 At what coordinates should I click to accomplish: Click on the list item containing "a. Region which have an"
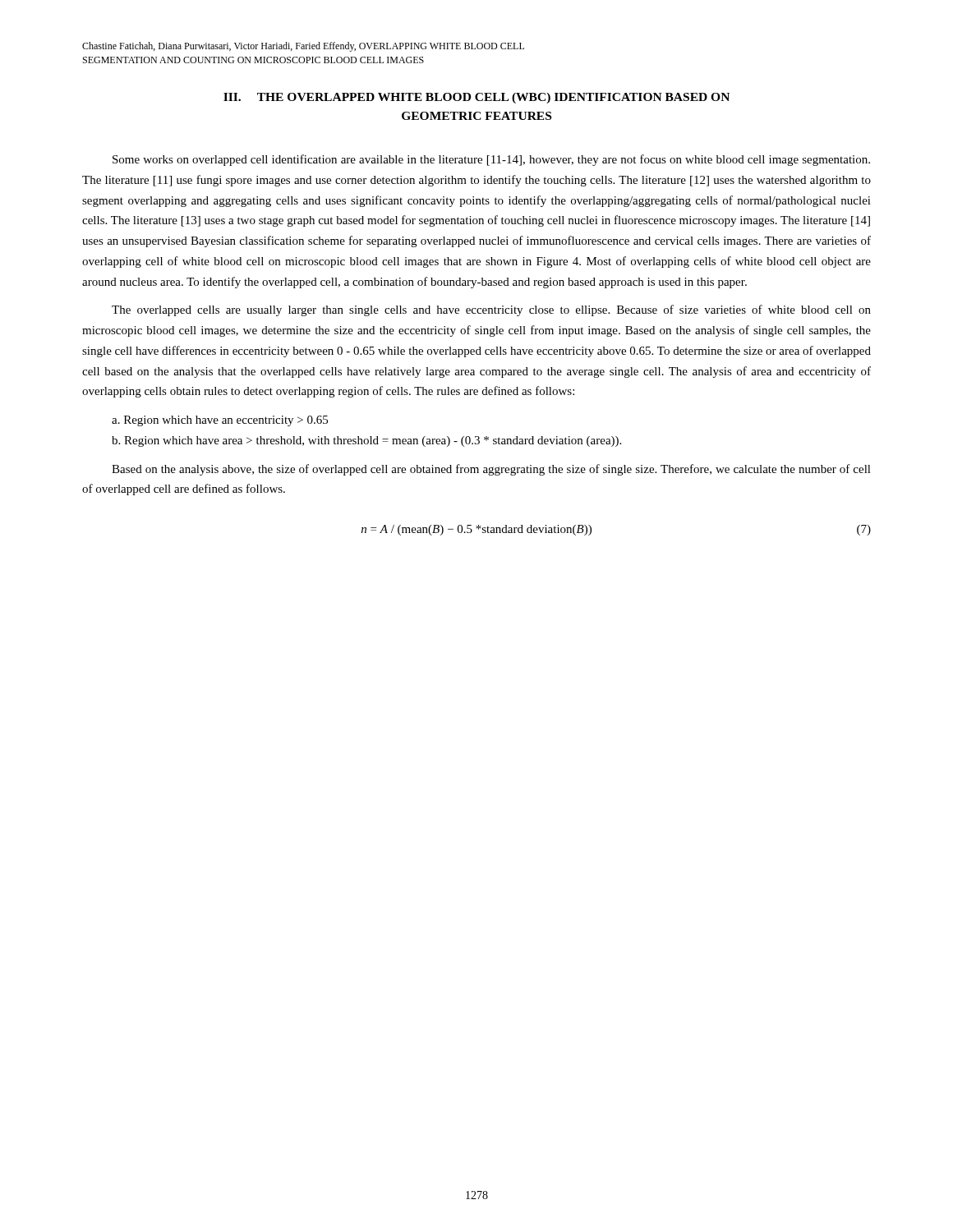click(220, 420)
